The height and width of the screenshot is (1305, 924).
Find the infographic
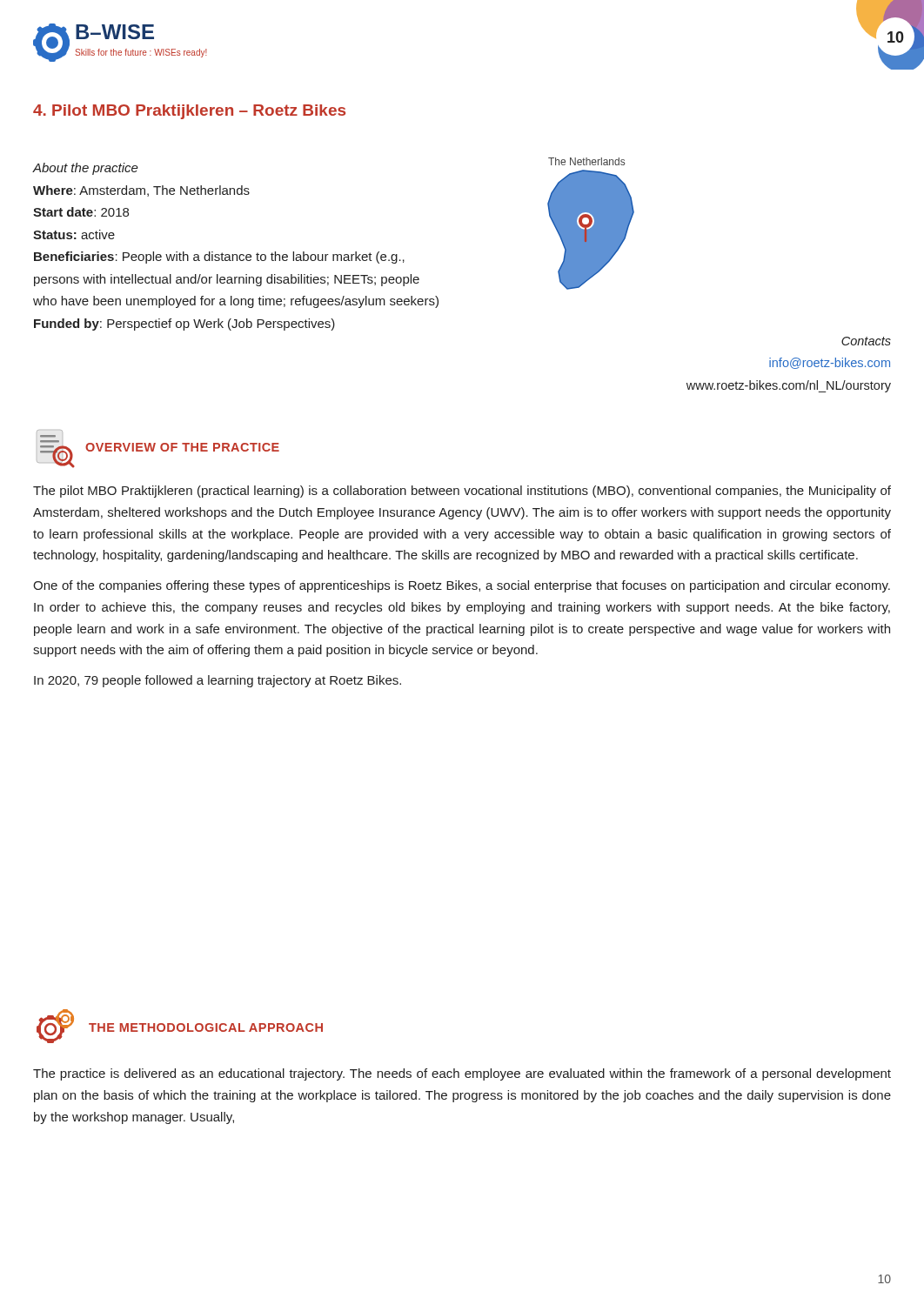pos(867,35)
